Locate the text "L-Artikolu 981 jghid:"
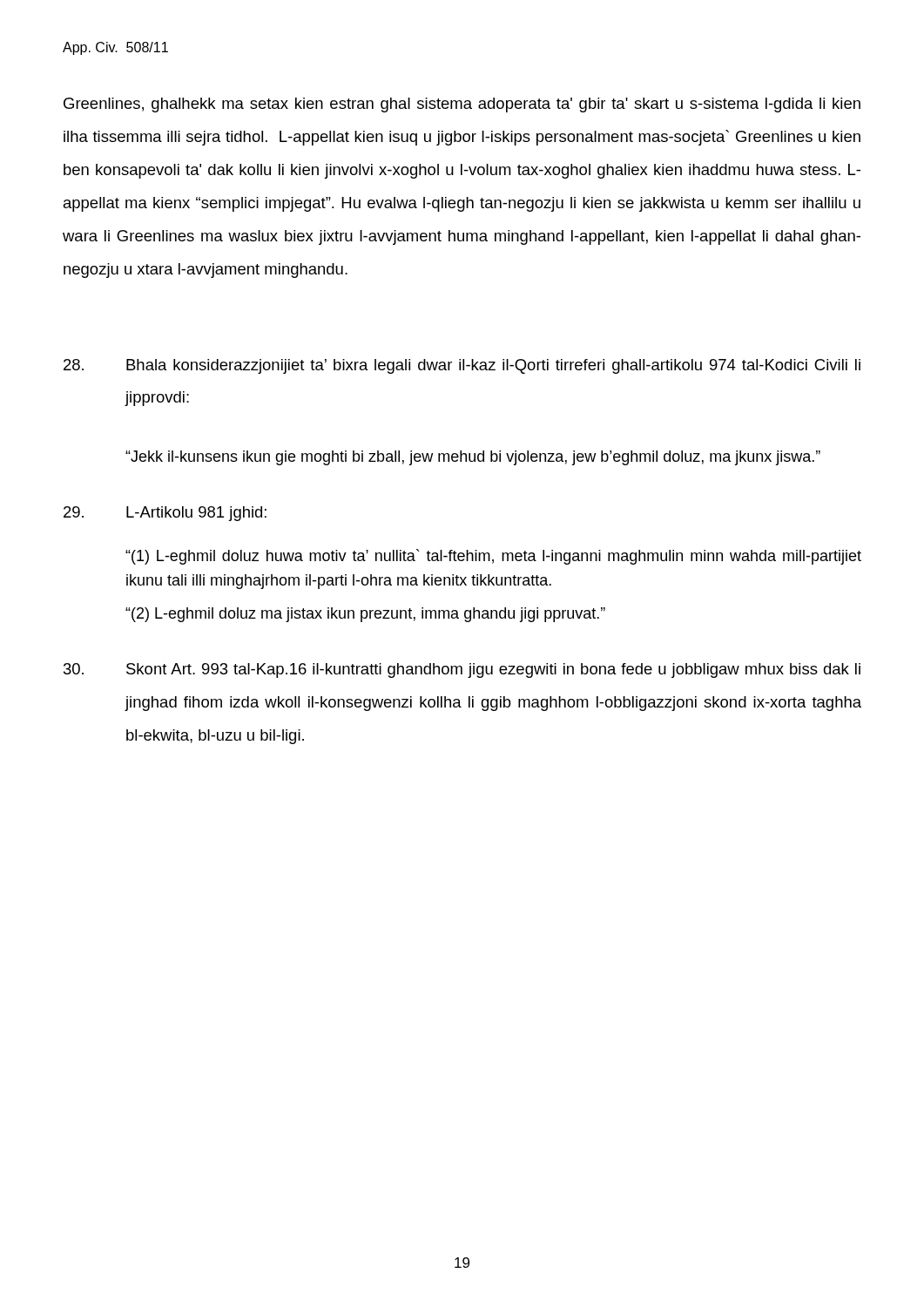The image size is (924, 1307). point(165,514)
